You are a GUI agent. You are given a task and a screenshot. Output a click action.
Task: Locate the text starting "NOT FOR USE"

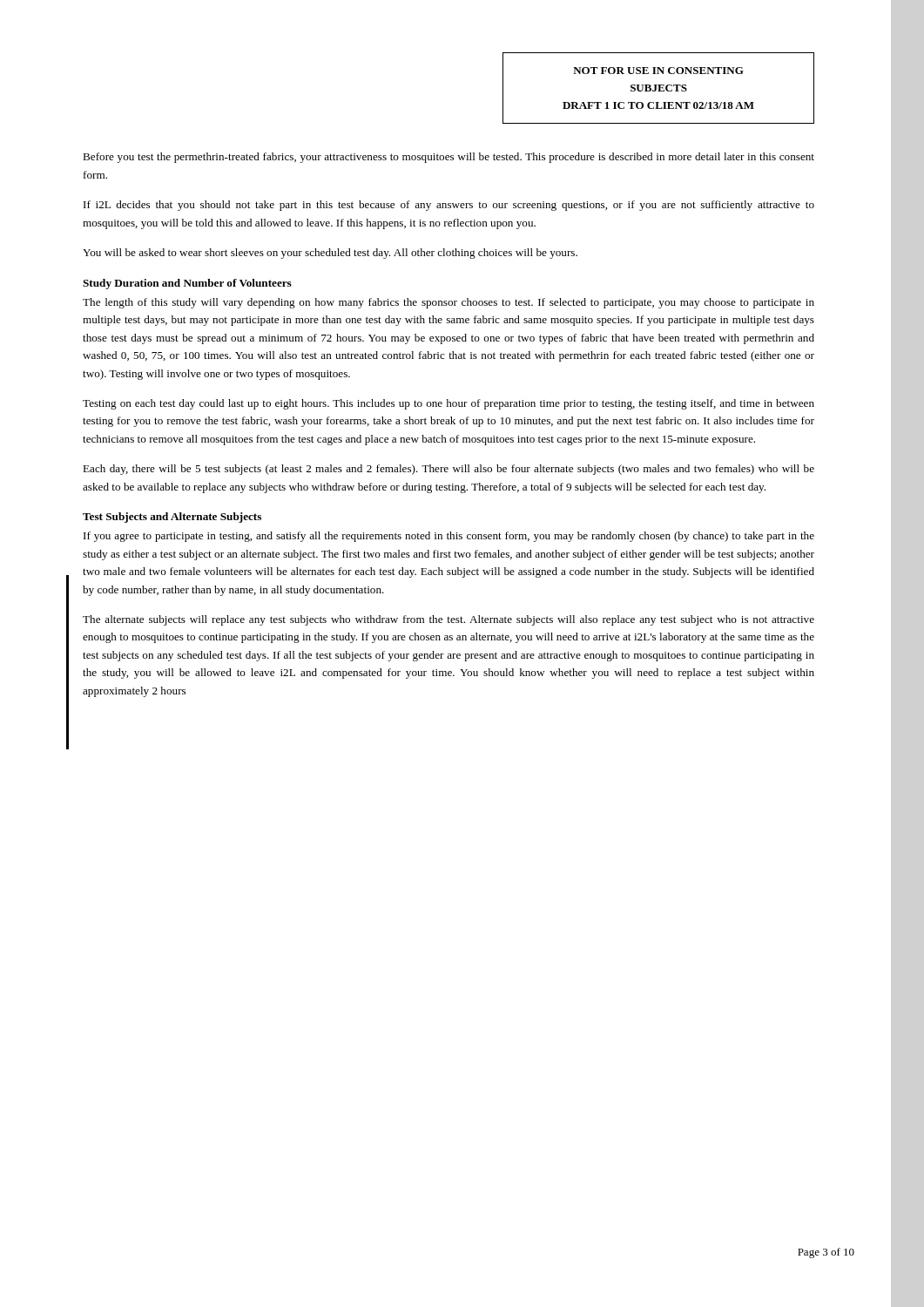tap(658, 88)
